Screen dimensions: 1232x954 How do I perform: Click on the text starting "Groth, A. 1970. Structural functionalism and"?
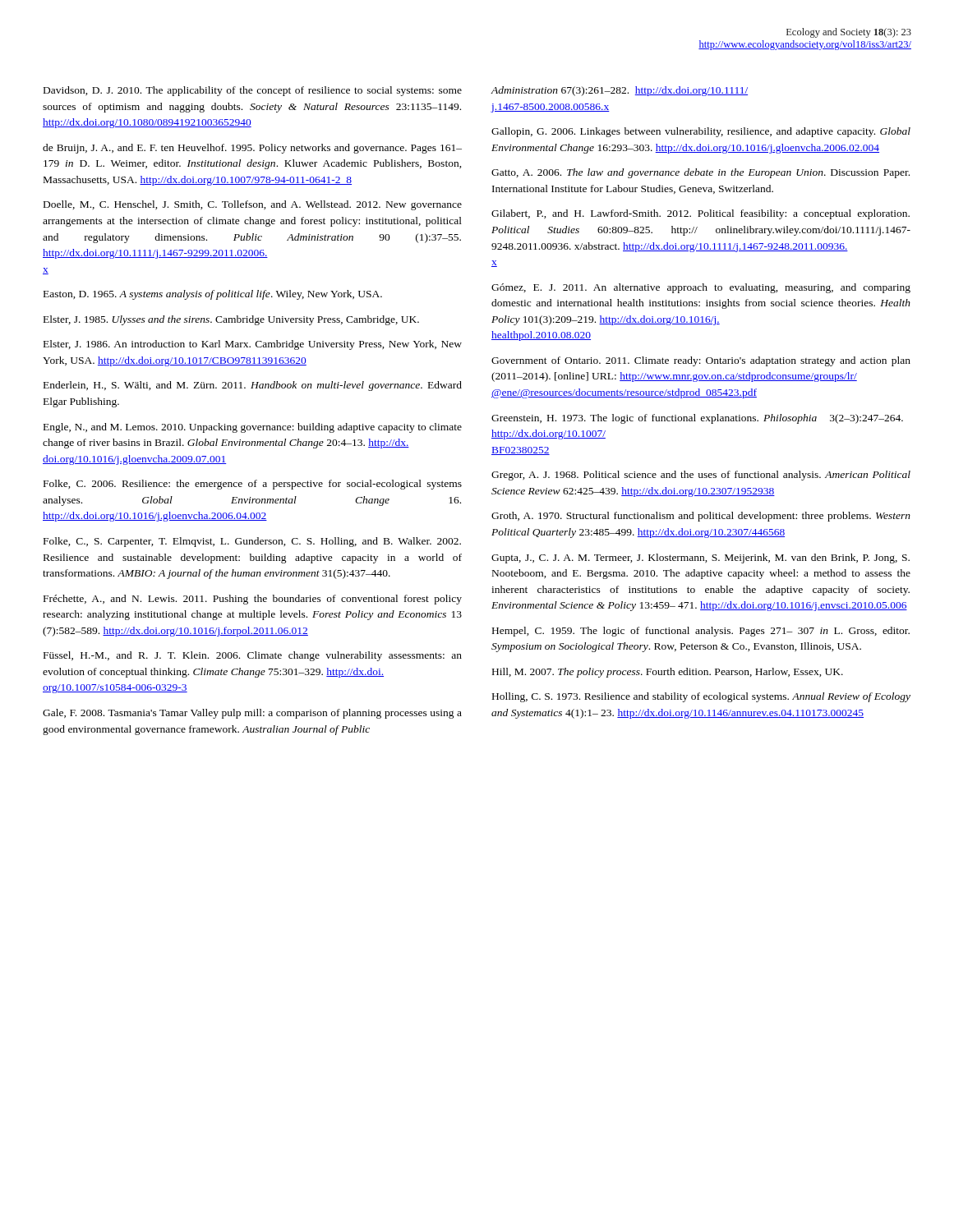[701, 524]
